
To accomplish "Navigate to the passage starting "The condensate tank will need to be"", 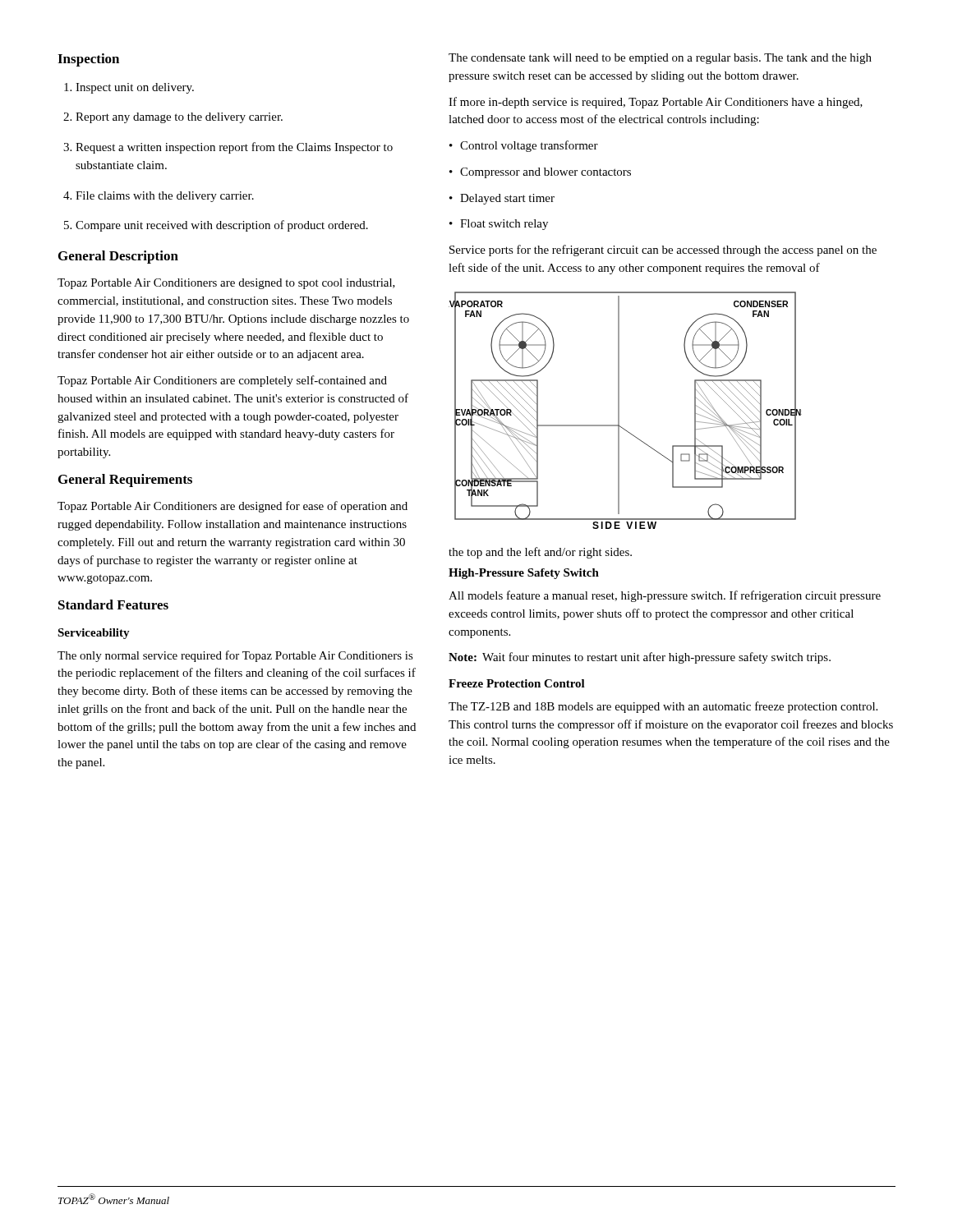I will pos(672,67).
